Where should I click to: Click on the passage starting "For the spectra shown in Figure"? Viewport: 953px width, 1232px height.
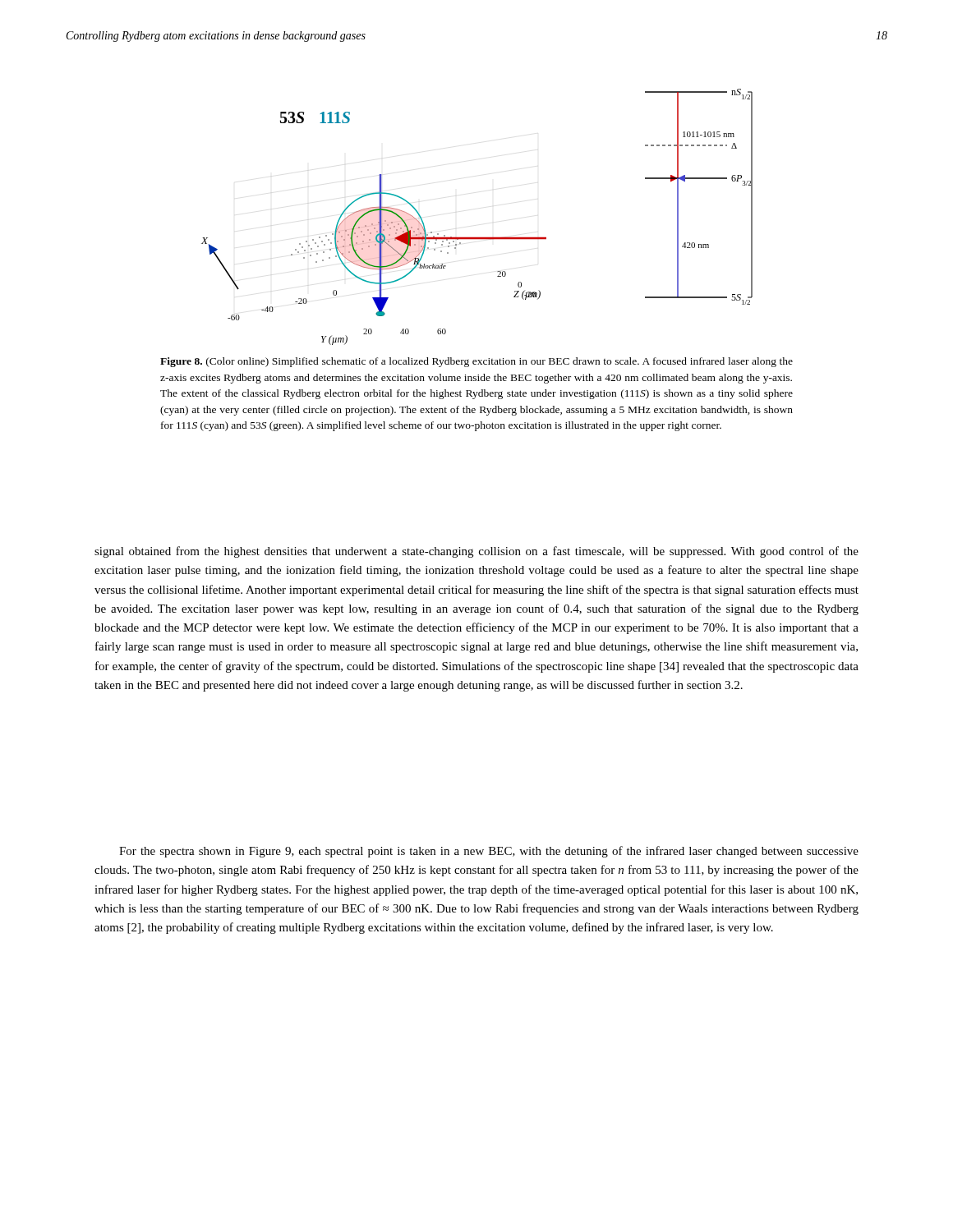[476, 890]
